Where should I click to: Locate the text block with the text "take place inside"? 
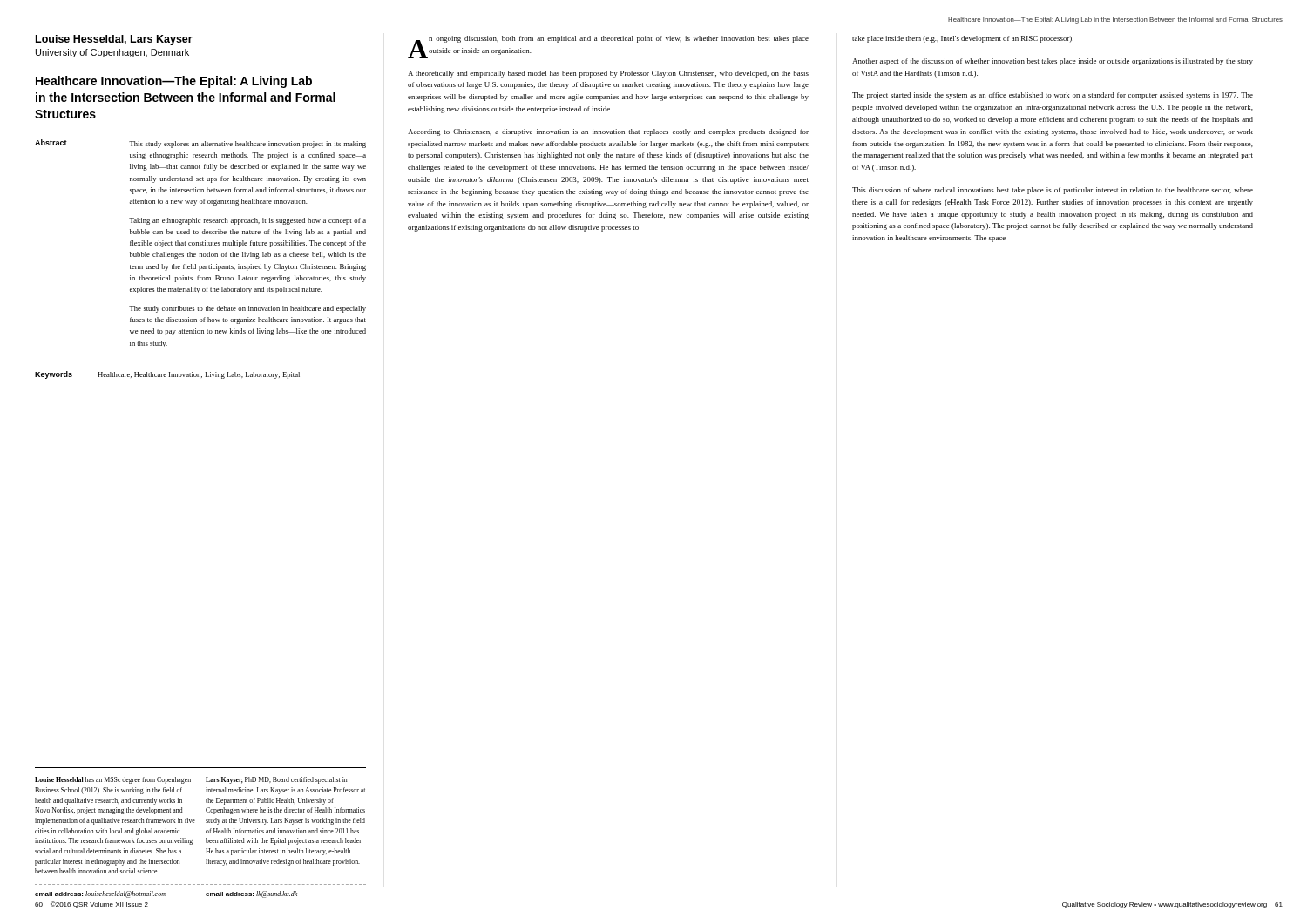(x=1053, y=139)
